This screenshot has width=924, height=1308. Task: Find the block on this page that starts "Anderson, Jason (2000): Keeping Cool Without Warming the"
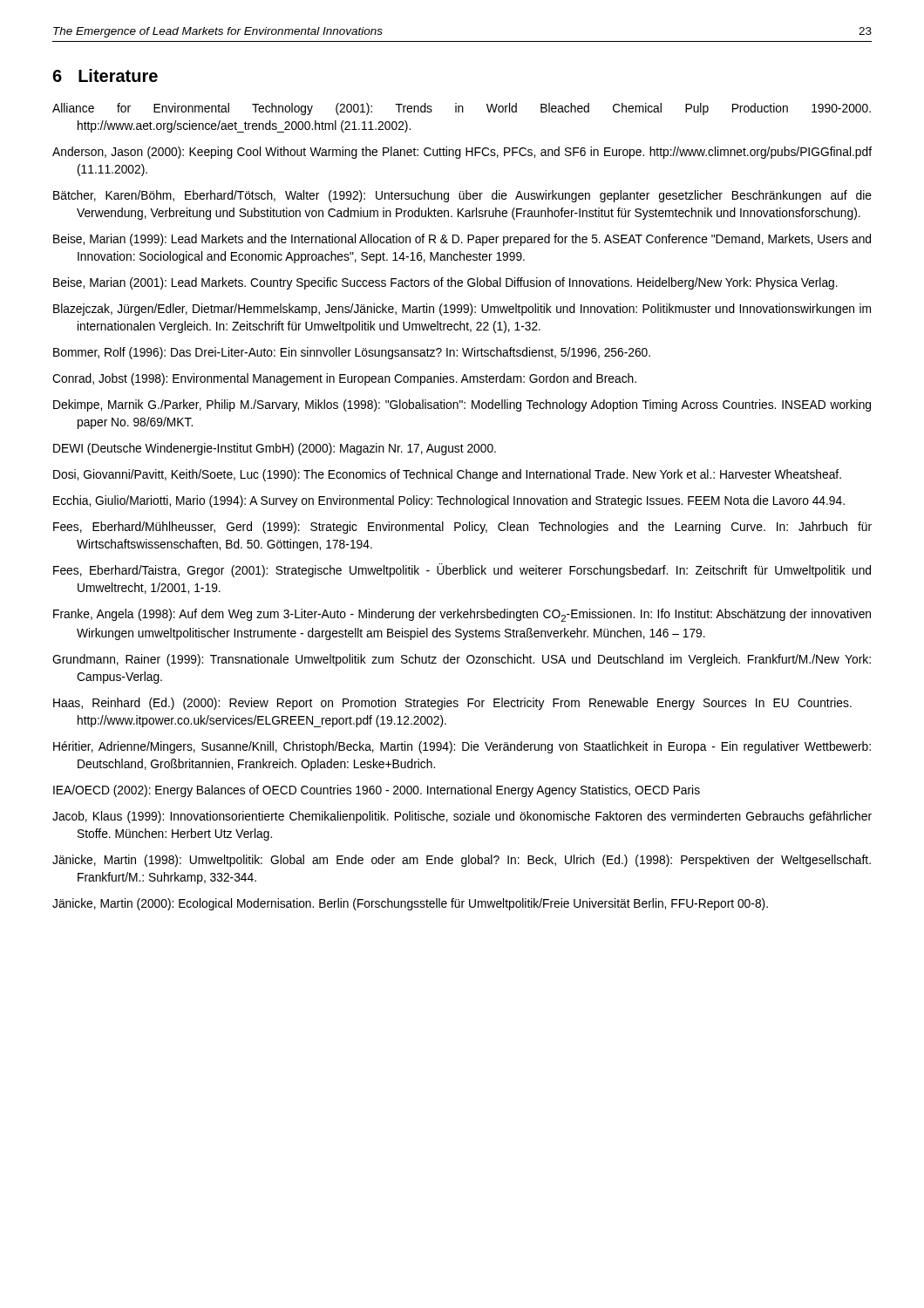462,161
